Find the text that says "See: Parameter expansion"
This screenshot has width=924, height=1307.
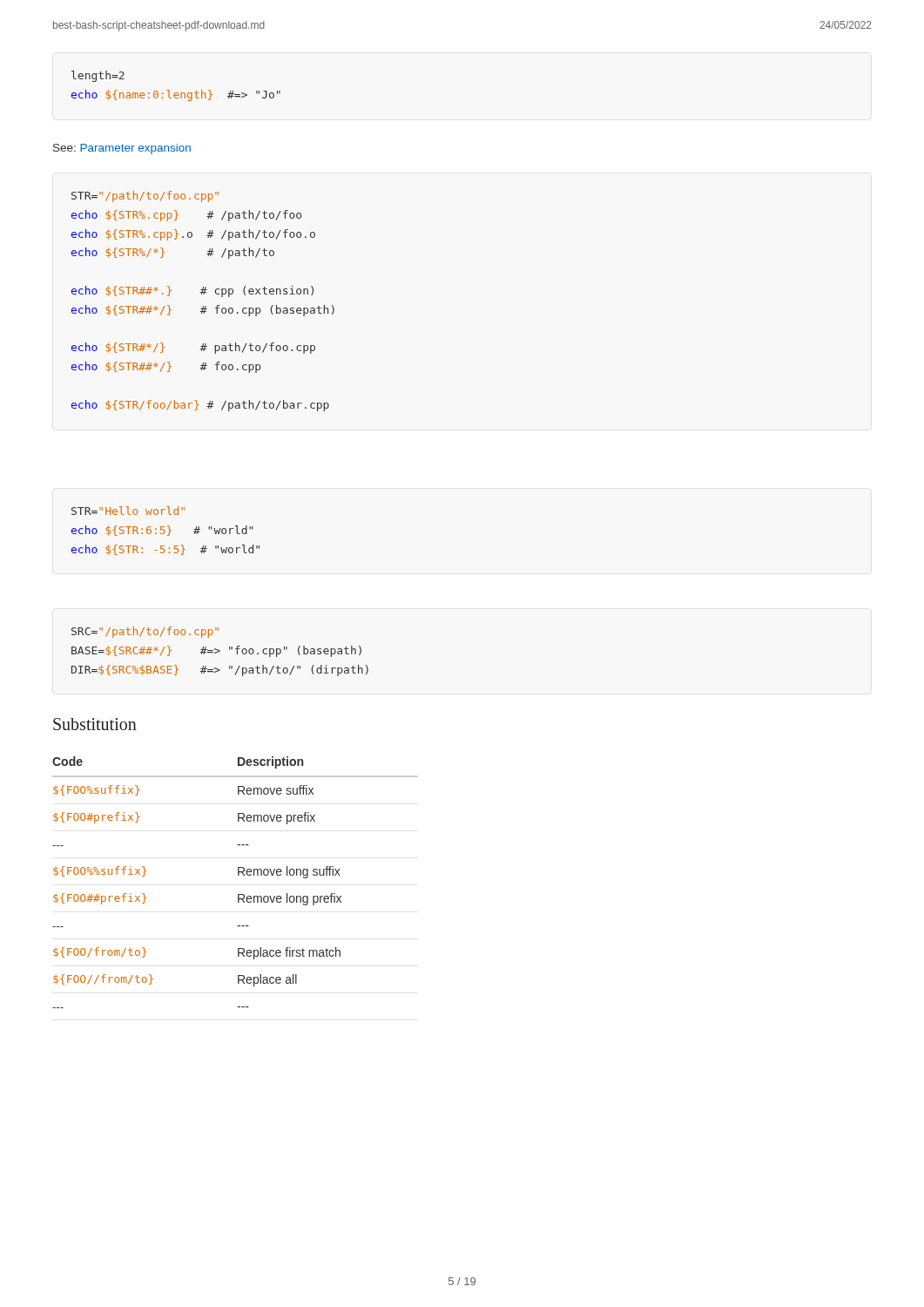122,148
